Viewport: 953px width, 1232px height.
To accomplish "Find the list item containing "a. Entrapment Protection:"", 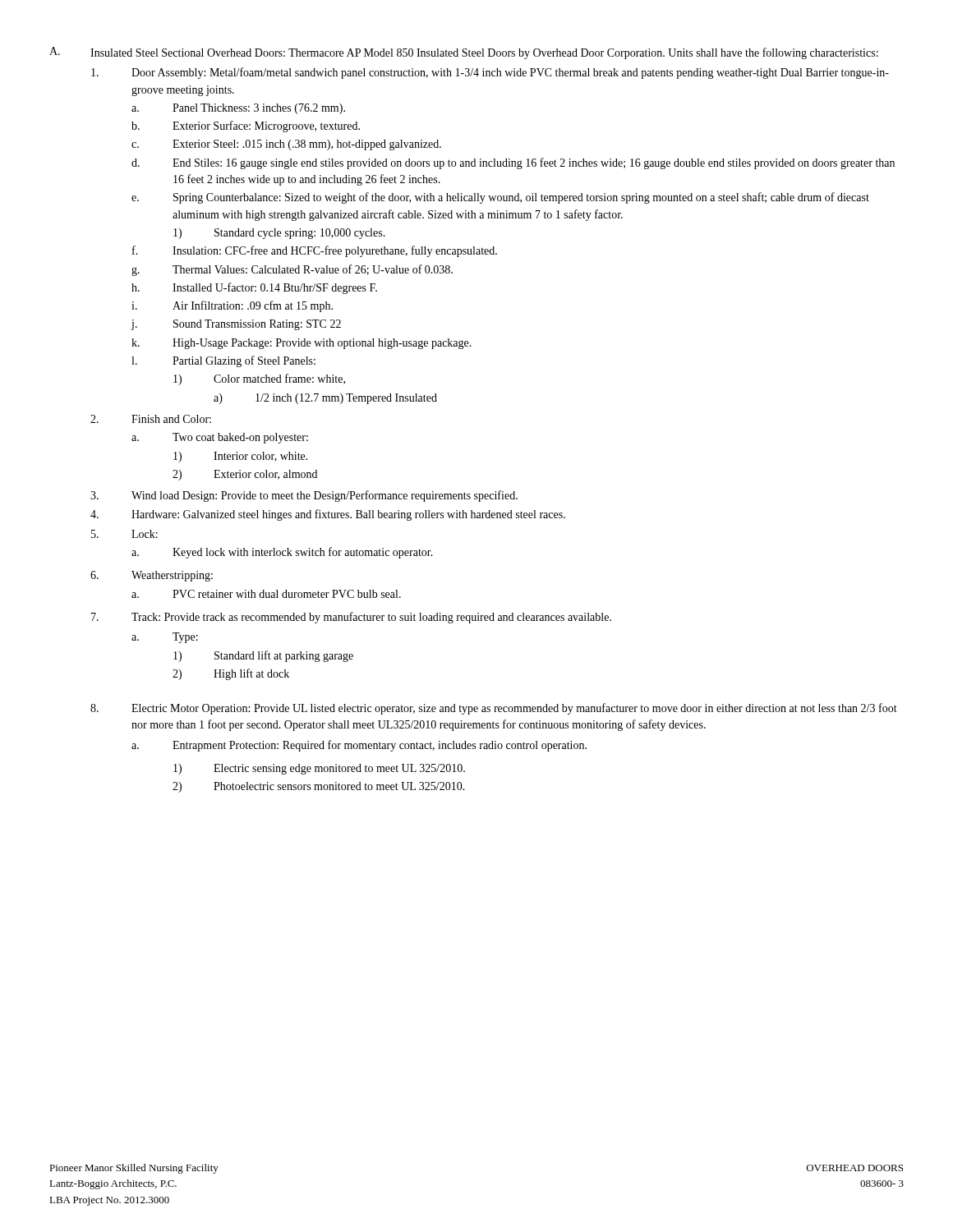I will pos(359,746).
